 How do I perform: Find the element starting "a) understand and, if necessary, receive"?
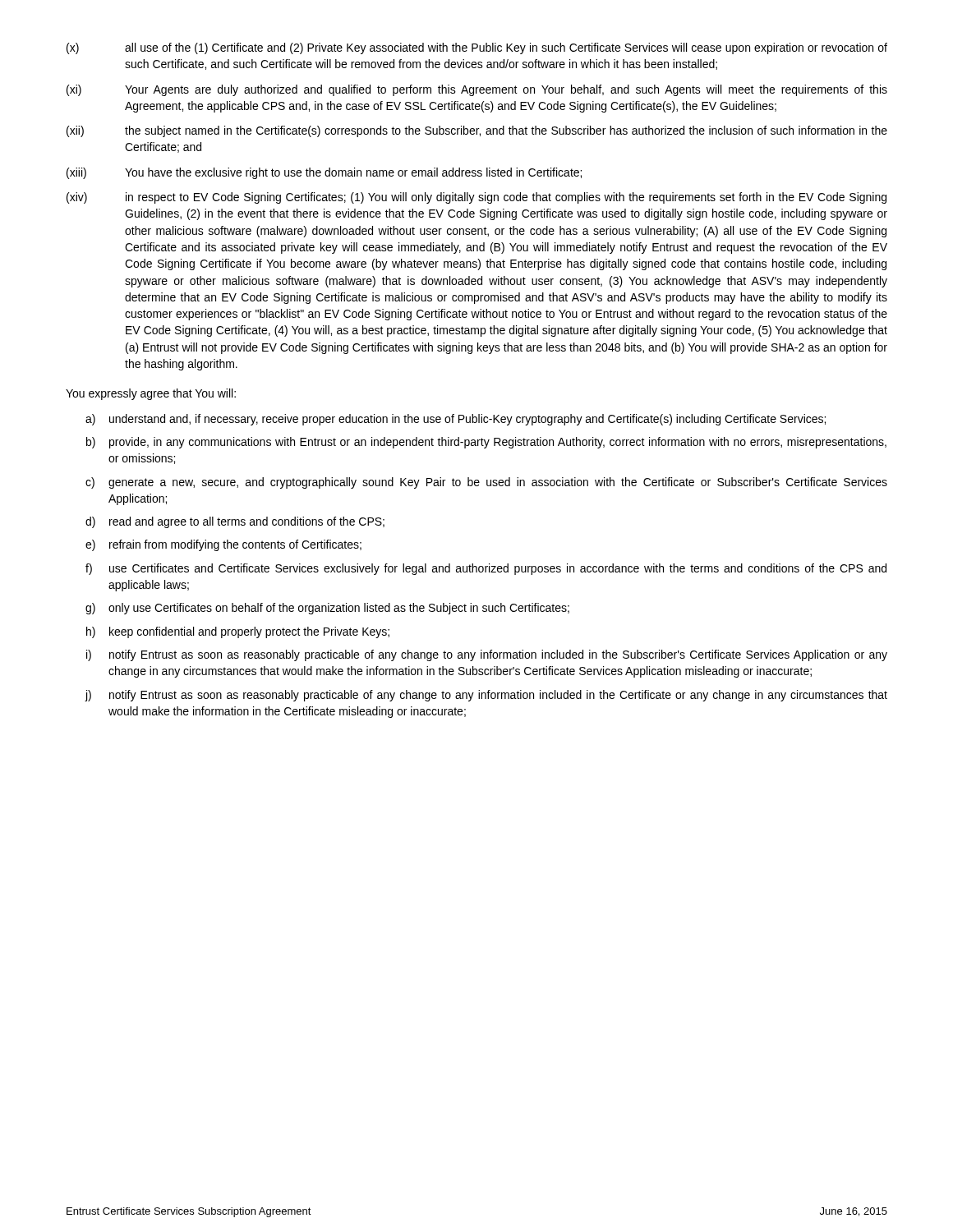[486, 419]
